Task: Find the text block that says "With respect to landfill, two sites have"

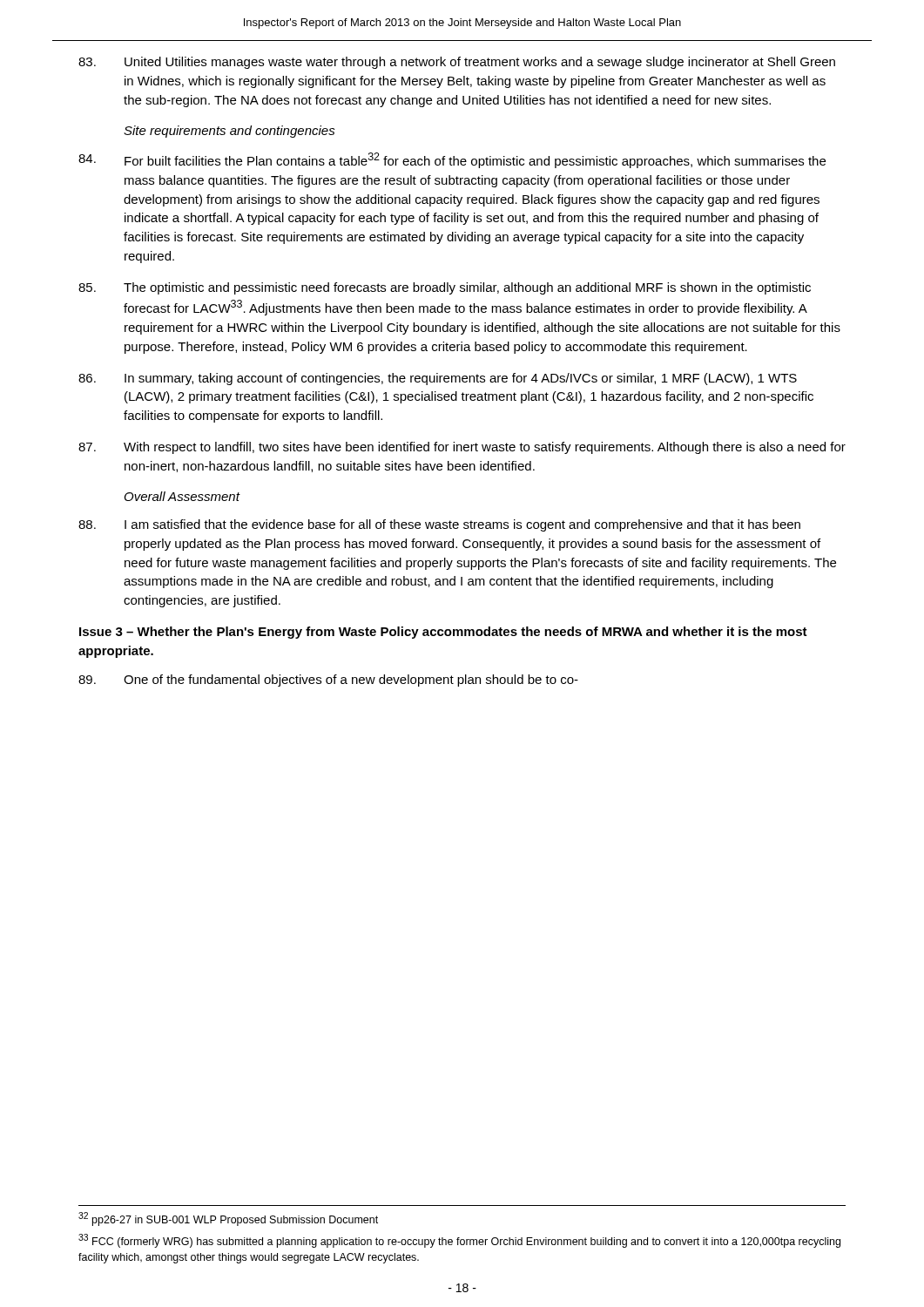Action: click(x=462, y=456)
